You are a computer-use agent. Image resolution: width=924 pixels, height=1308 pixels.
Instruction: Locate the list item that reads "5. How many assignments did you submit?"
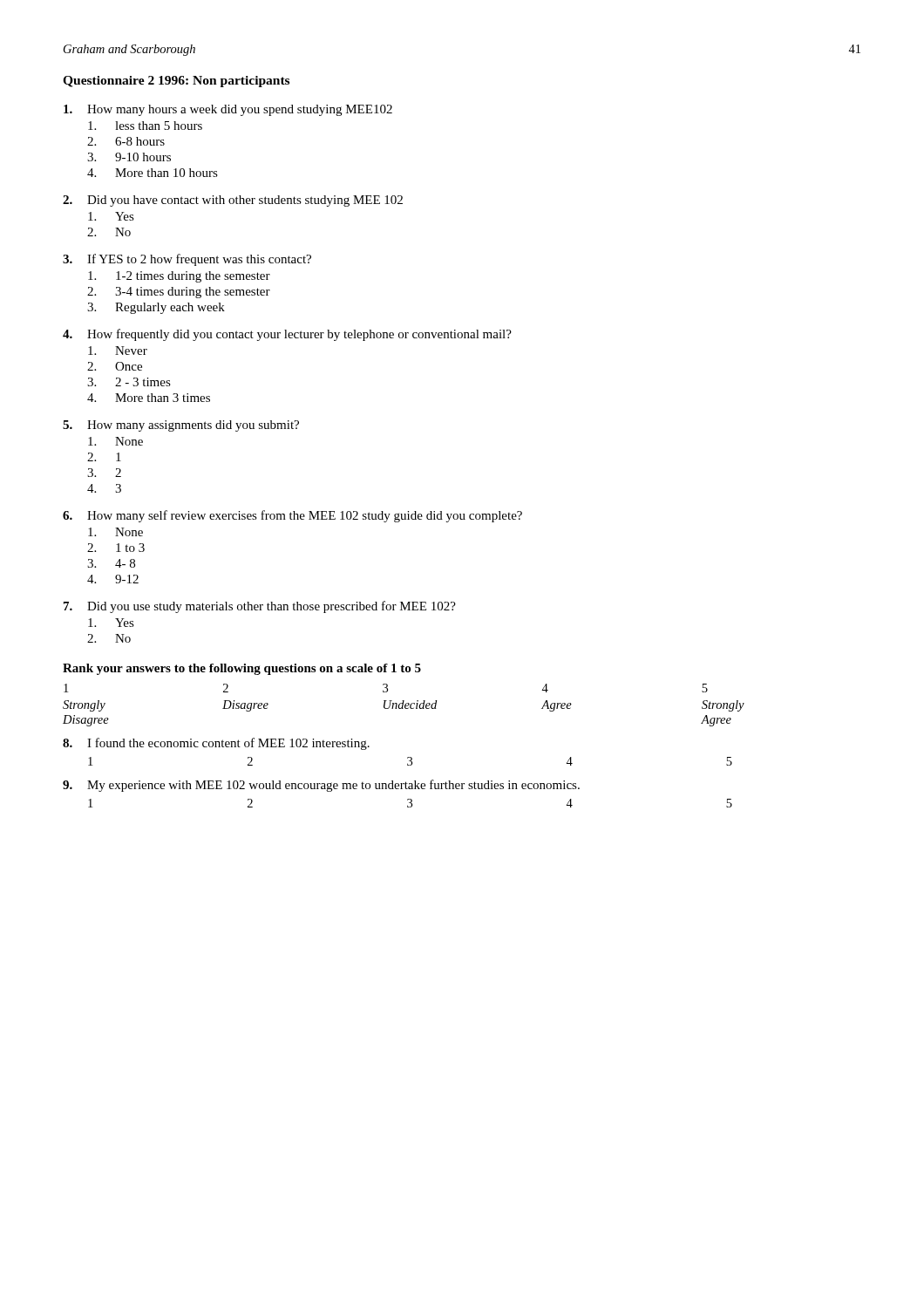(x=181, y=426)
